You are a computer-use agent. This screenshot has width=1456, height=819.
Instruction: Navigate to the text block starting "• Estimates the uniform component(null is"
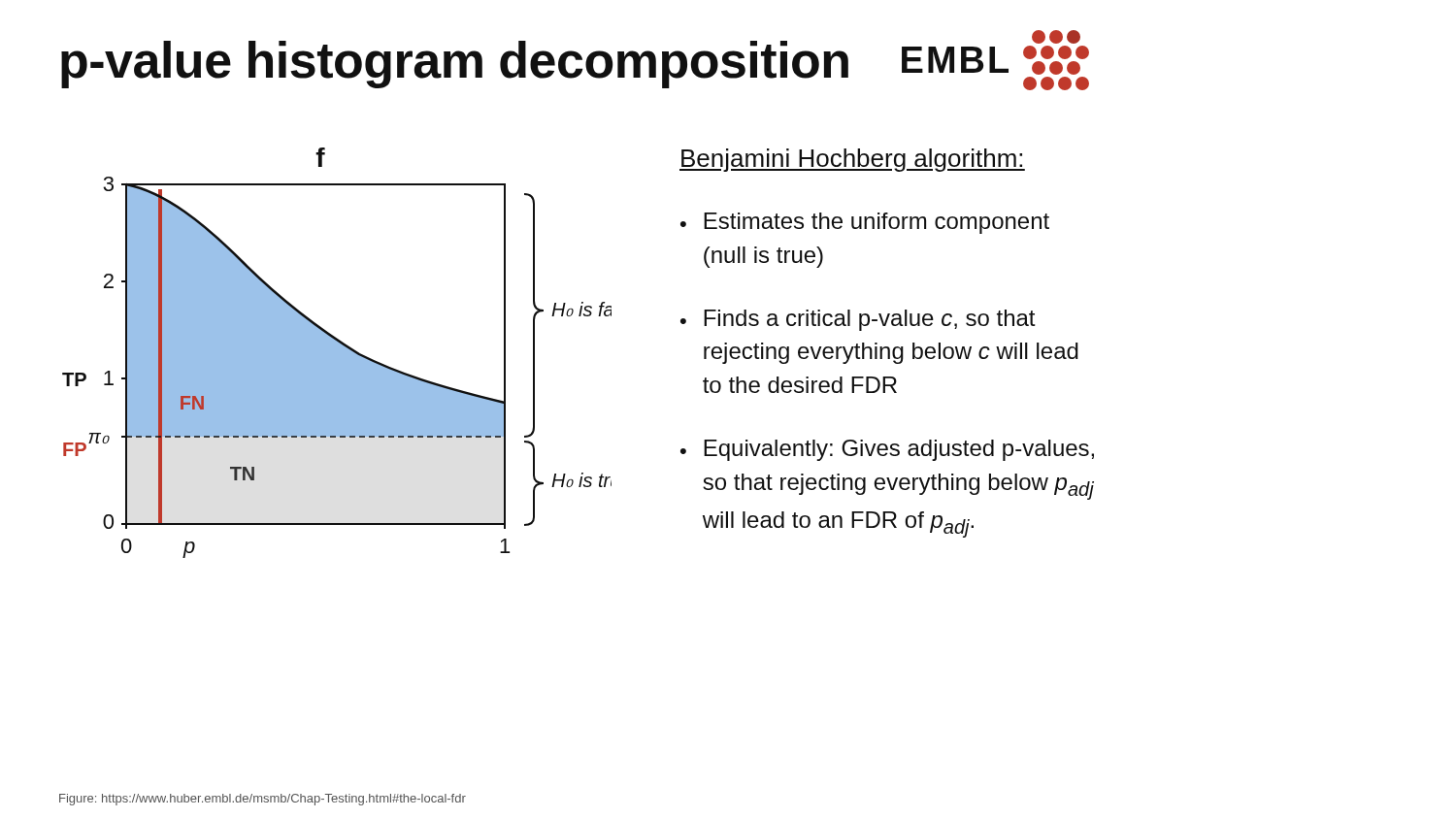[864, 239]
